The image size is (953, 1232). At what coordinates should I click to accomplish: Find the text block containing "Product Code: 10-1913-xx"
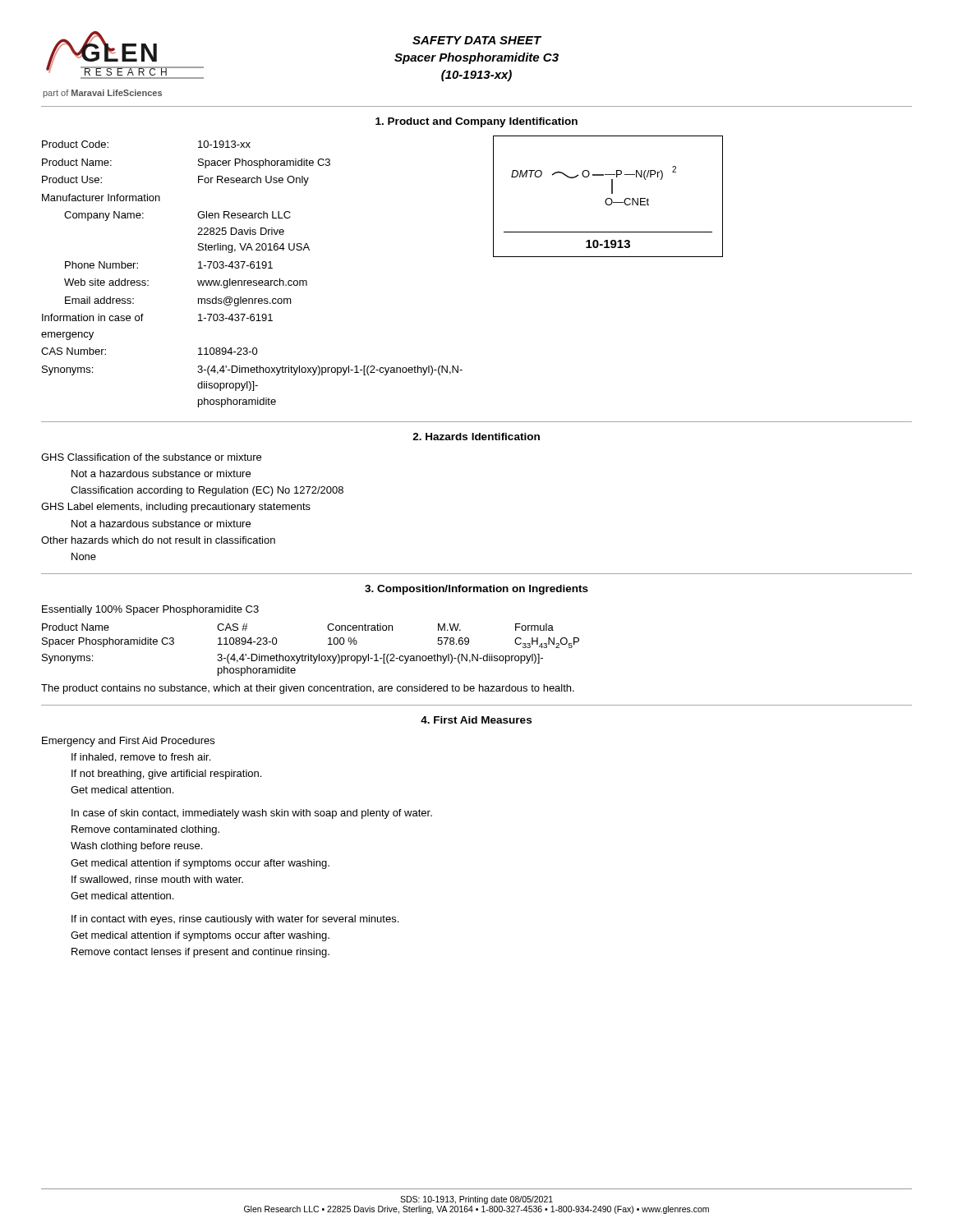(255, 273)
